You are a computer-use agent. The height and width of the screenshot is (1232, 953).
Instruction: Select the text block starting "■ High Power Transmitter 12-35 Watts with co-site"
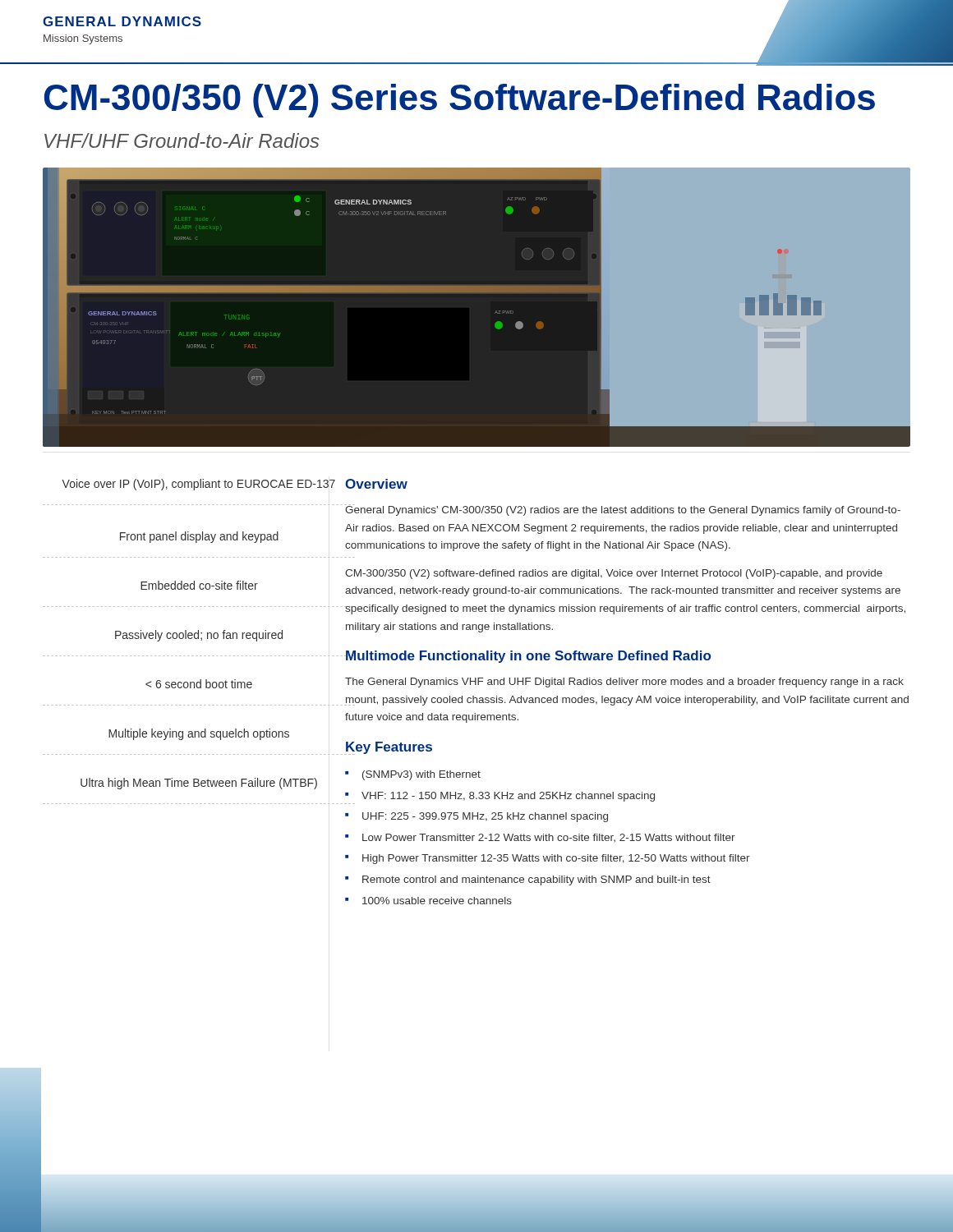click(x=547, y=858)
